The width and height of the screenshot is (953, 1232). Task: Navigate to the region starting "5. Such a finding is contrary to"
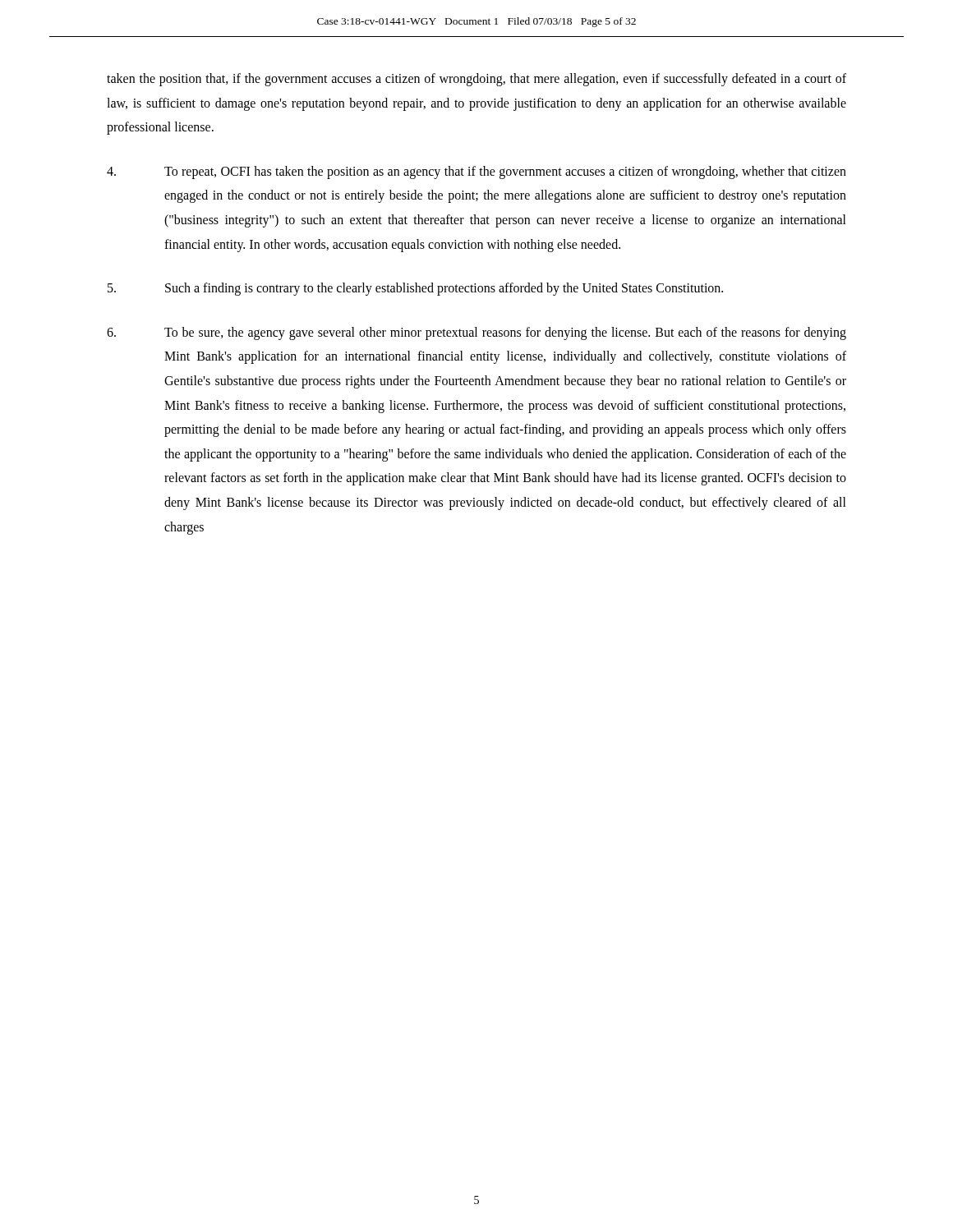click(476, 288)
